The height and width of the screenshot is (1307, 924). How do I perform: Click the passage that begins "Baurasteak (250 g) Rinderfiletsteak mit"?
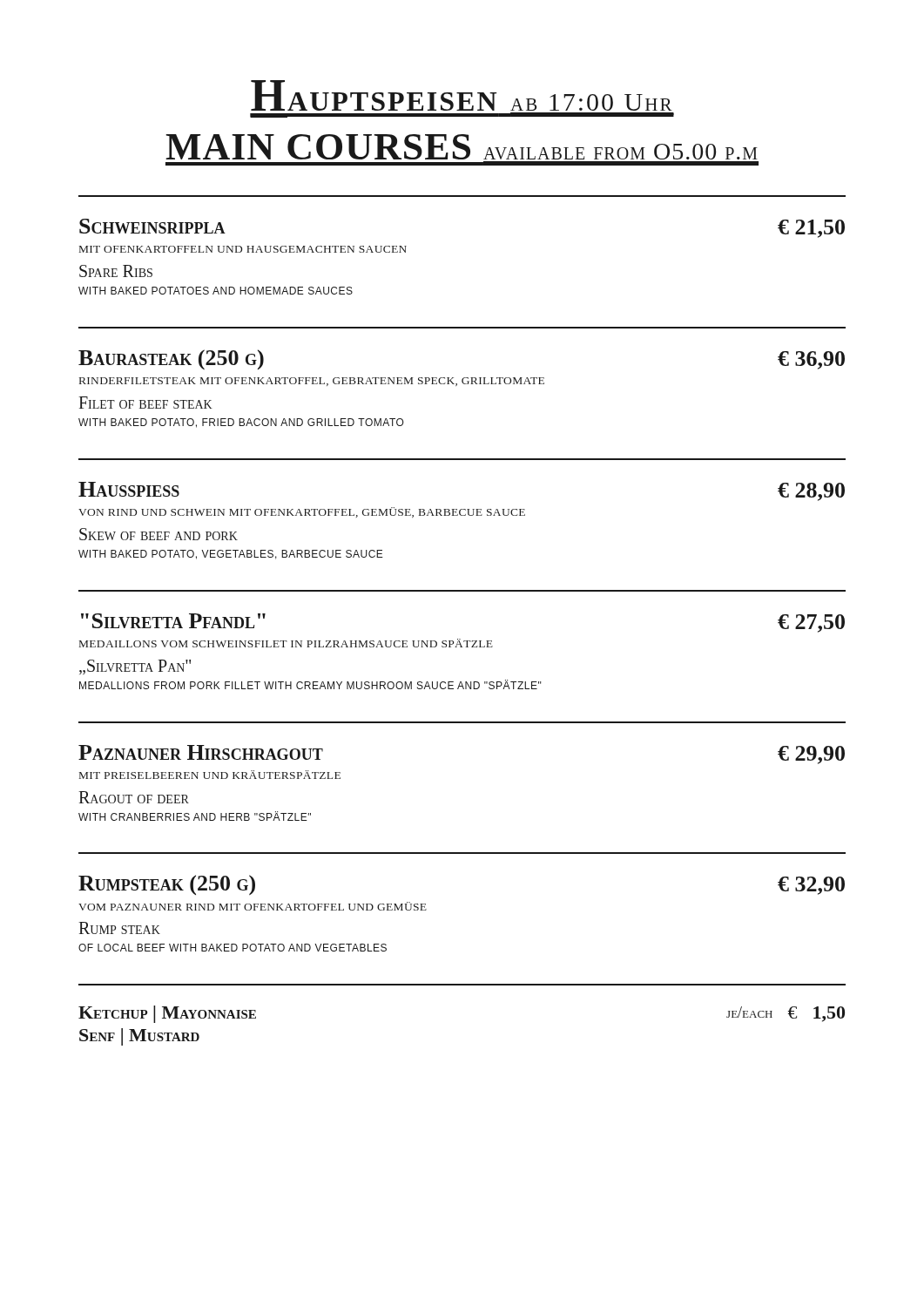pyautogui.click(x=462, y=387)
